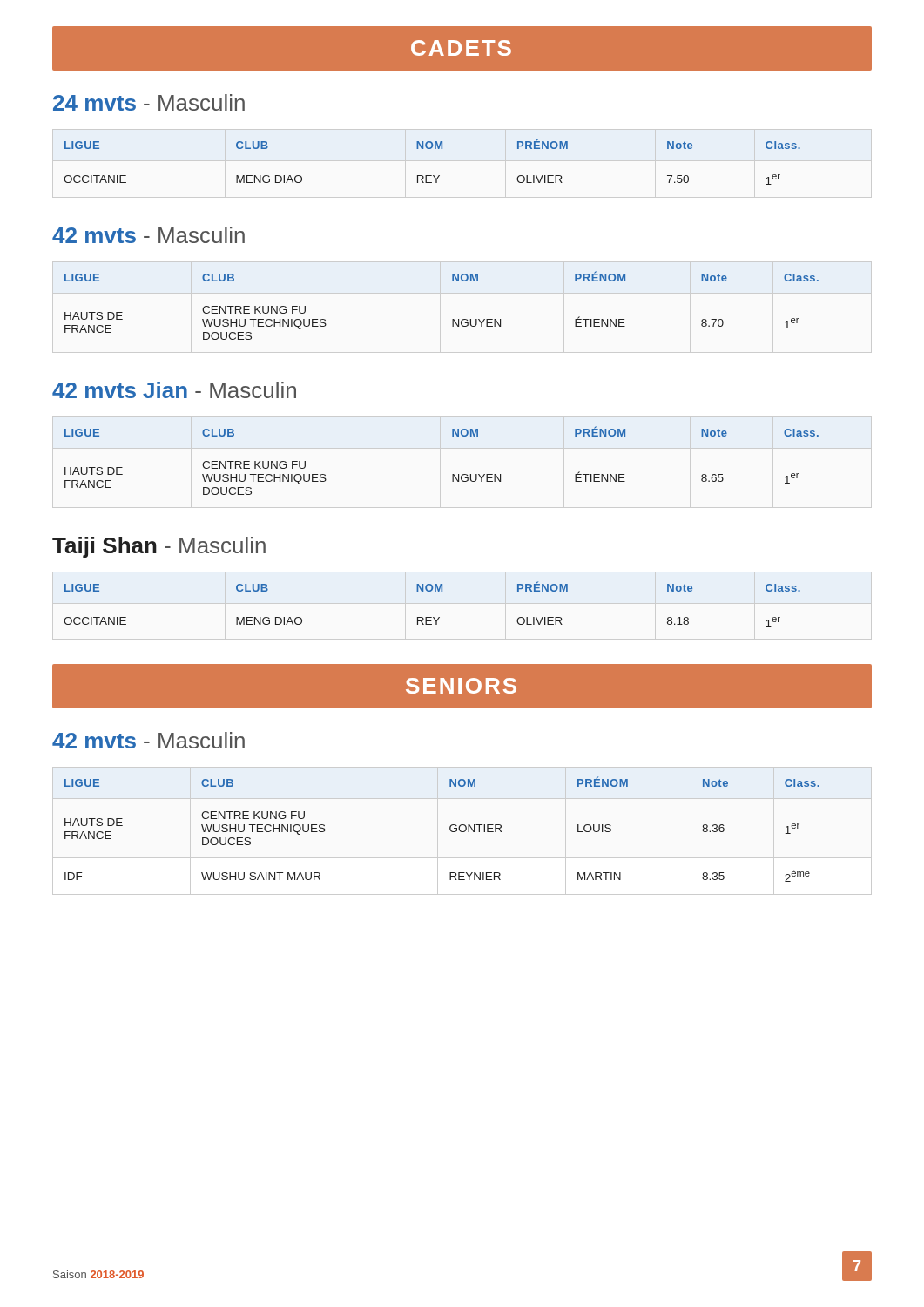924x1307 pixels.
Task: Select the section header that reads "24 mvts - Masculin"
Action: 149,103
